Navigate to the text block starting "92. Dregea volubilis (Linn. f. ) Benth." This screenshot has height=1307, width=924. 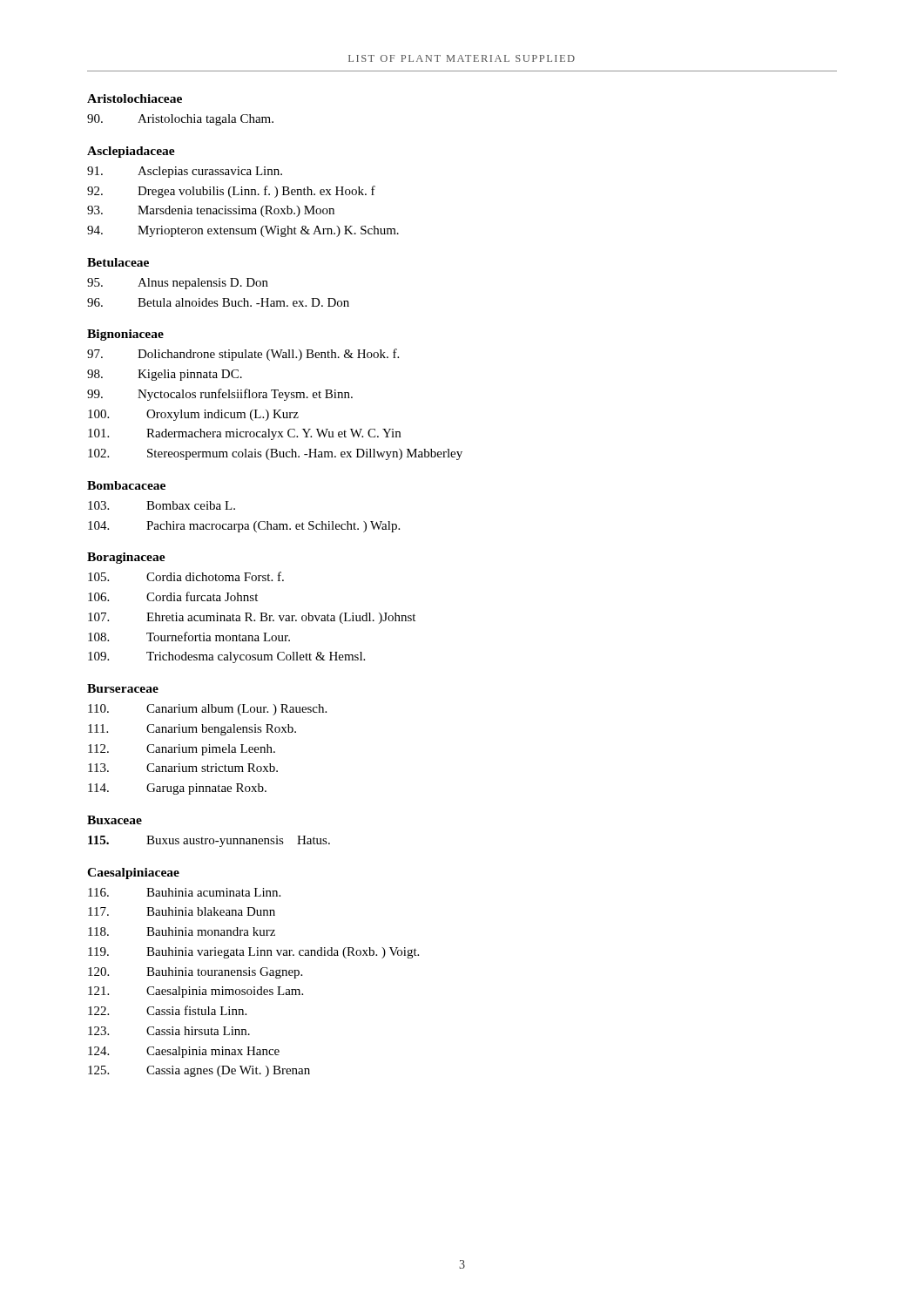click(231, 192)
